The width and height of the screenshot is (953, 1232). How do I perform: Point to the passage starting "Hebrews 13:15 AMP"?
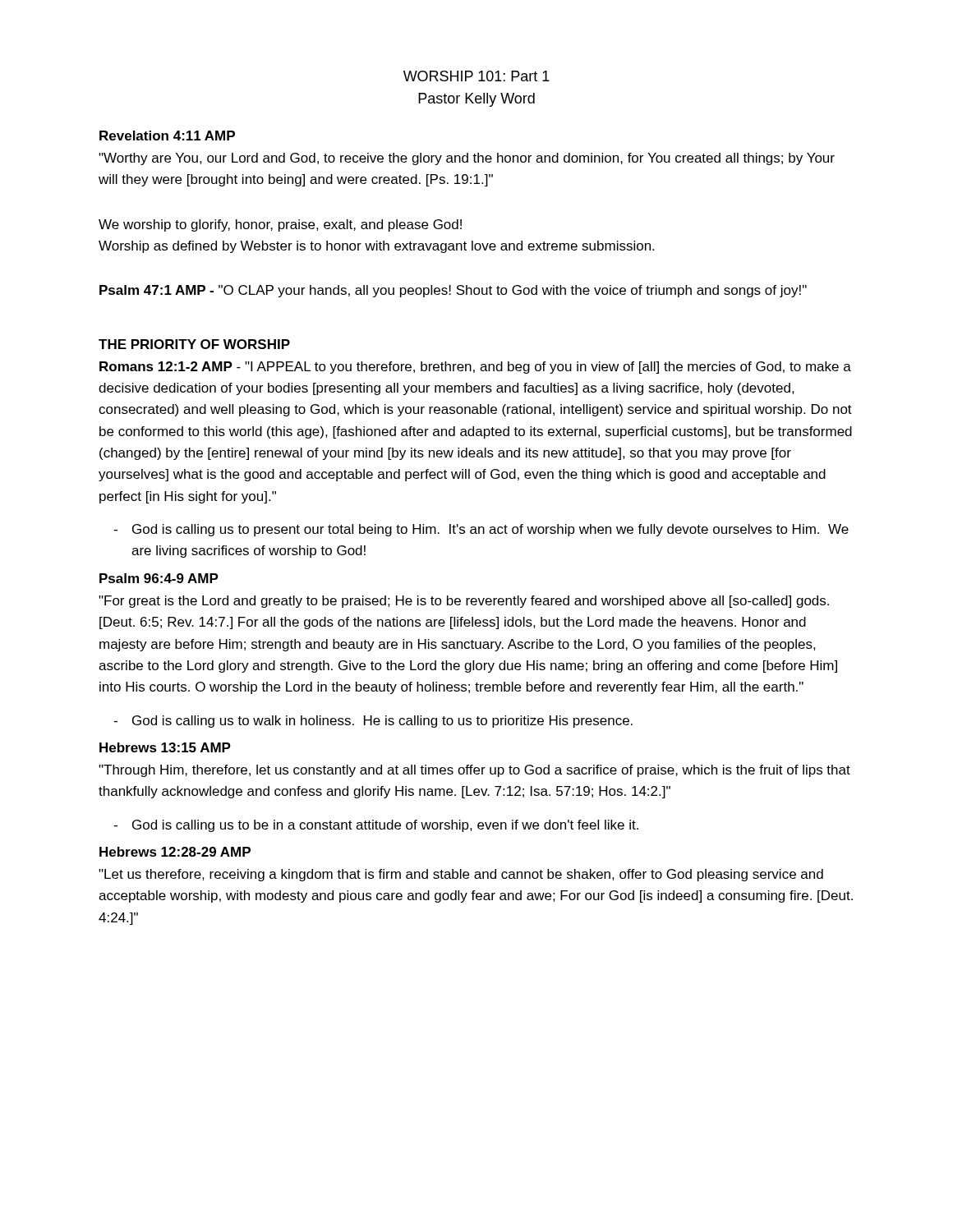click(165, 748)
